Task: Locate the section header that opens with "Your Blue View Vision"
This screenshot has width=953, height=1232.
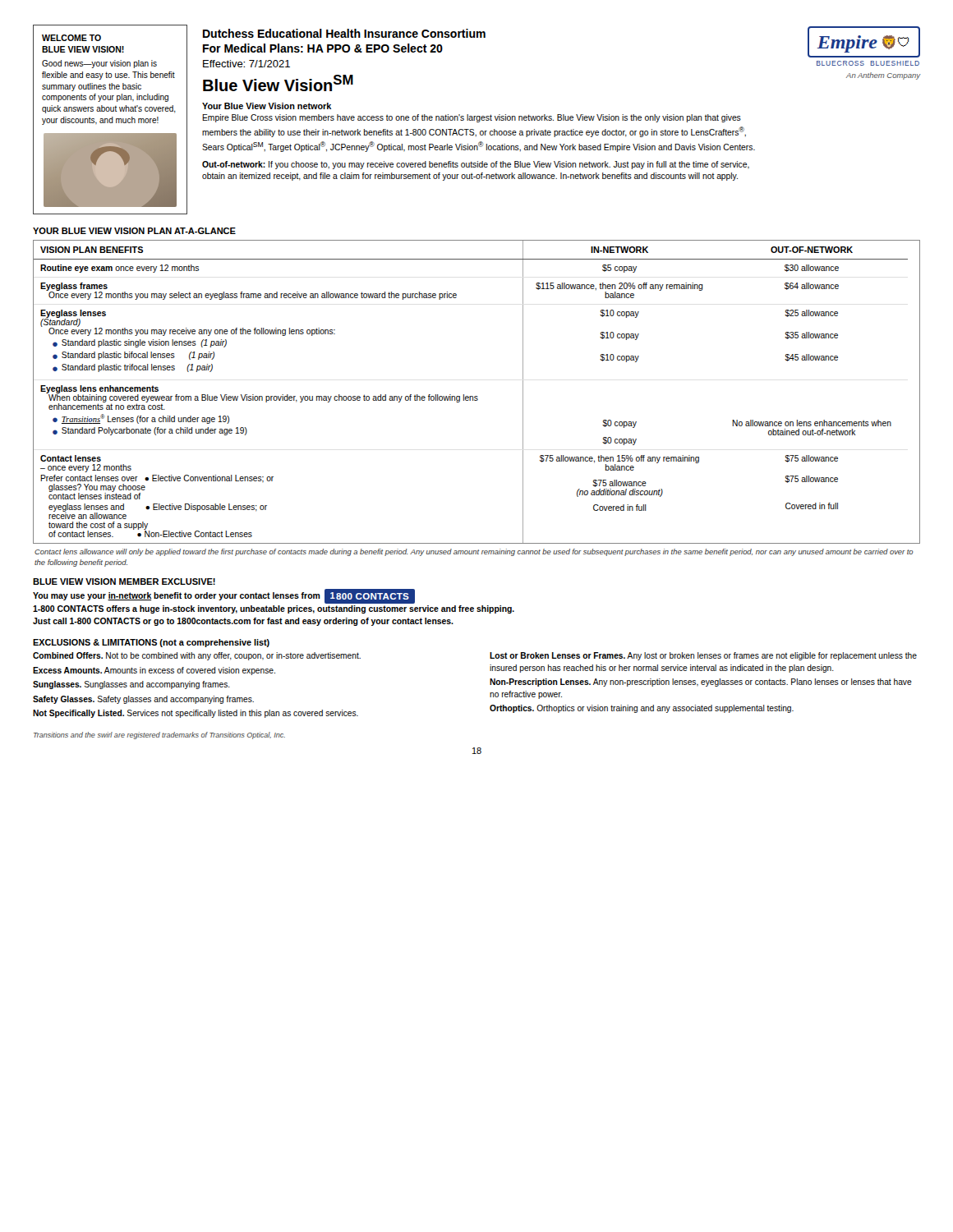Action: pyautogui.click(x=267, y=106)
